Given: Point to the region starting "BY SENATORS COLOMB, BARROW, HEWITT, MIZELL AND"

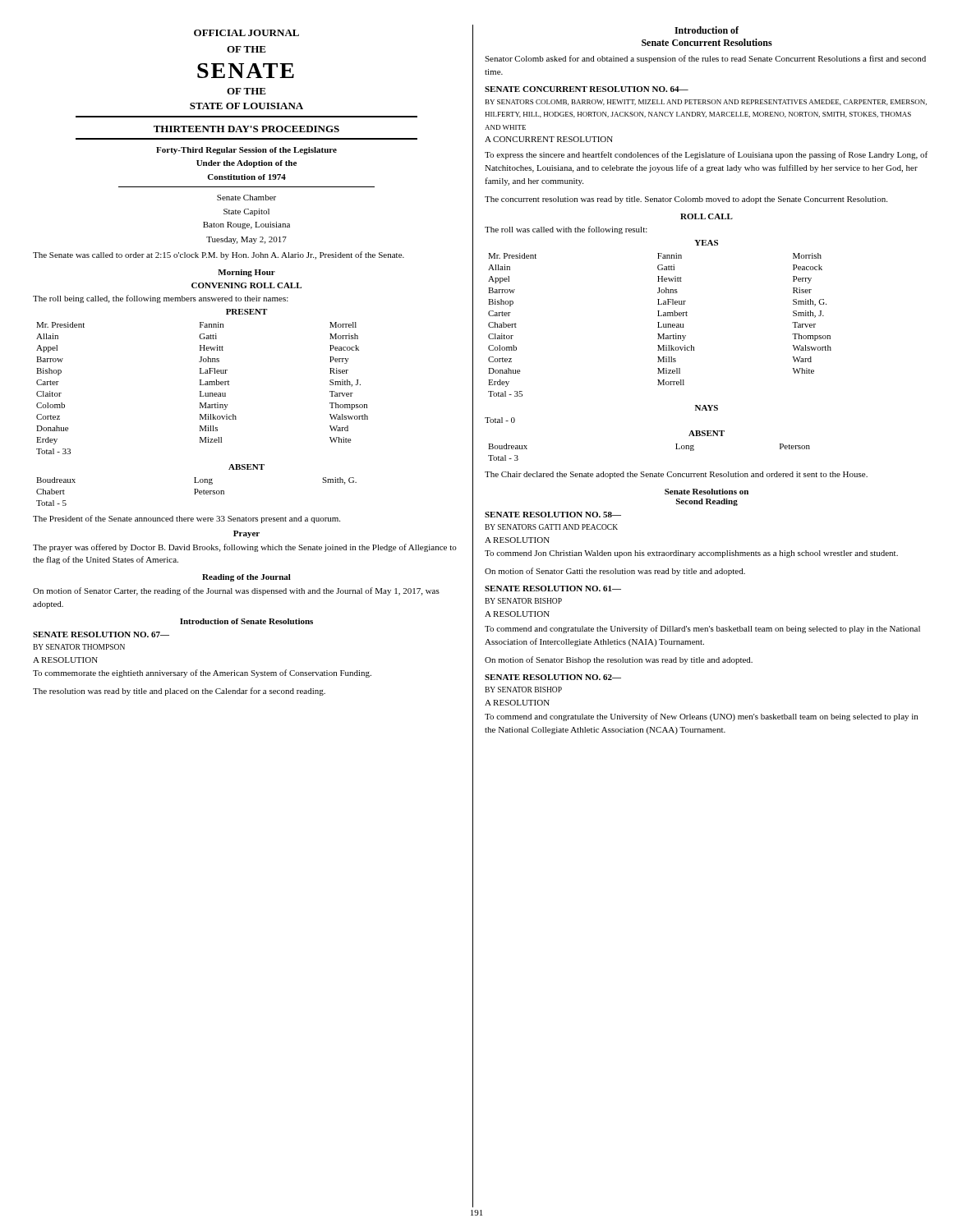Looking at the screenshot, I should (x=706, y=121).
